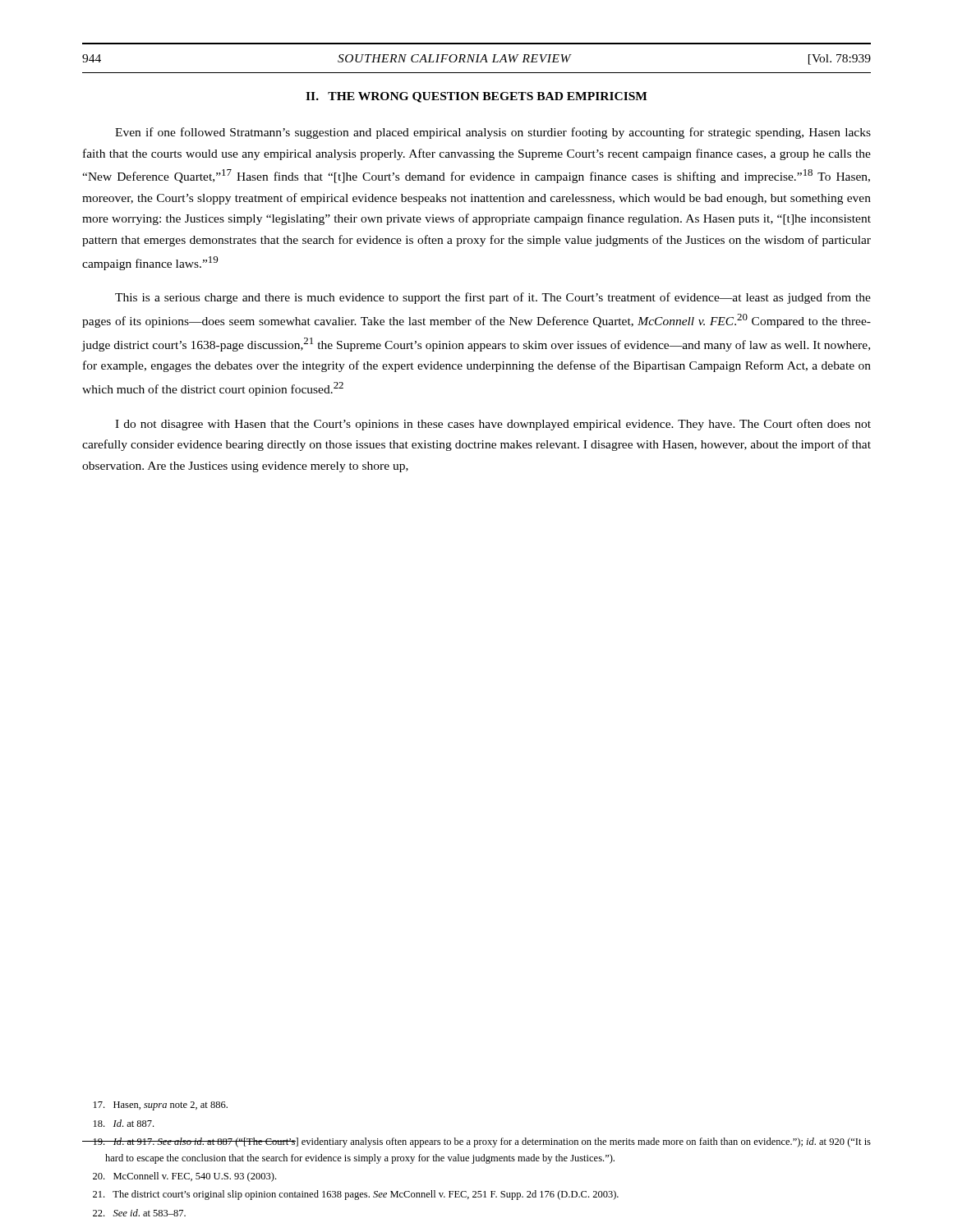Where is the passage that starts "This is a"?
The height and width of the screenshot is (1232, 953).
[476, 343]
